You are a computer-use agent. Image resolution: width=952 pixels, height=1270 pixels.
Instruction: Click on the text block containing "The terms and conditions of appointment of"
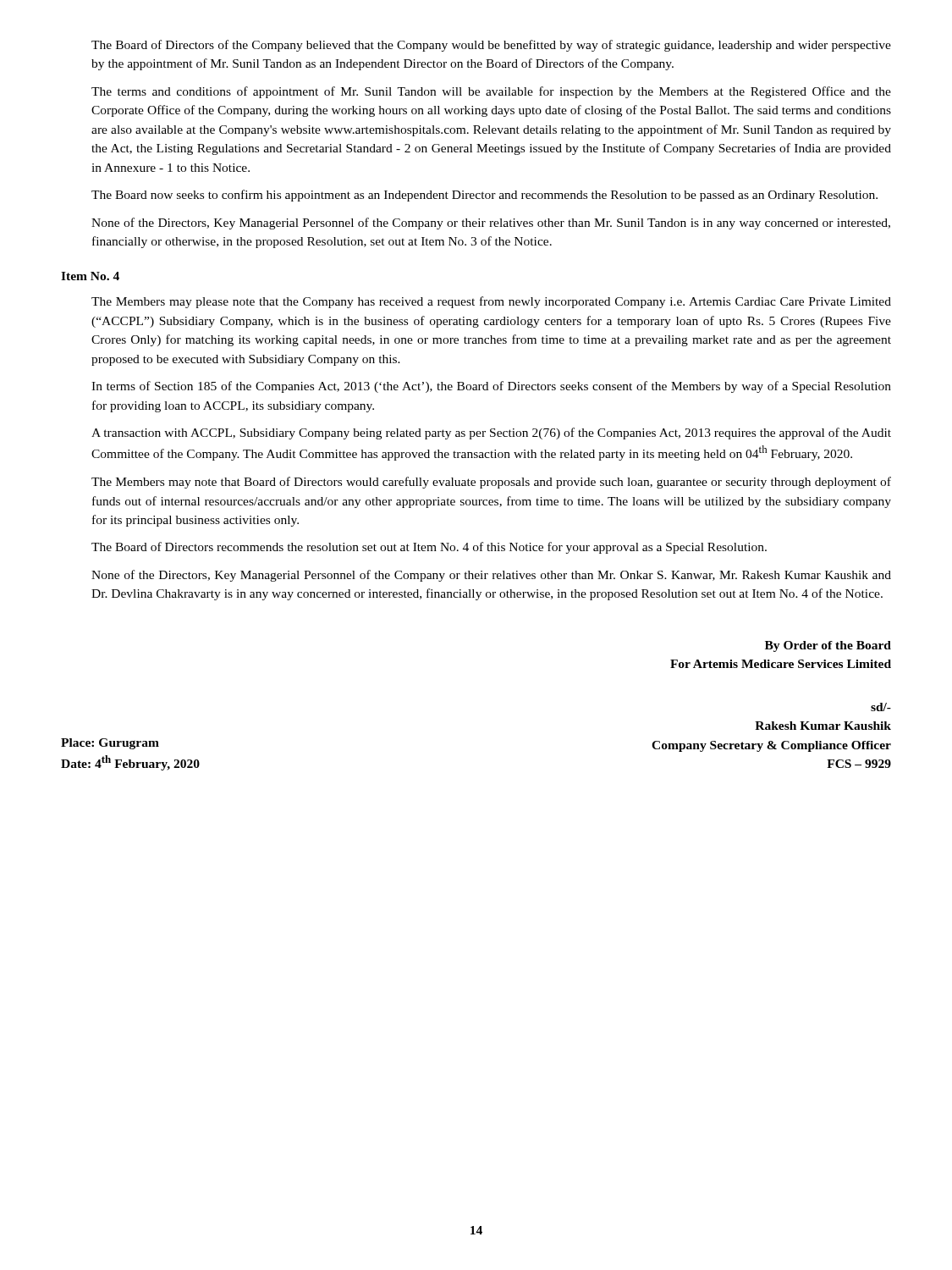(x=491, y=129)
